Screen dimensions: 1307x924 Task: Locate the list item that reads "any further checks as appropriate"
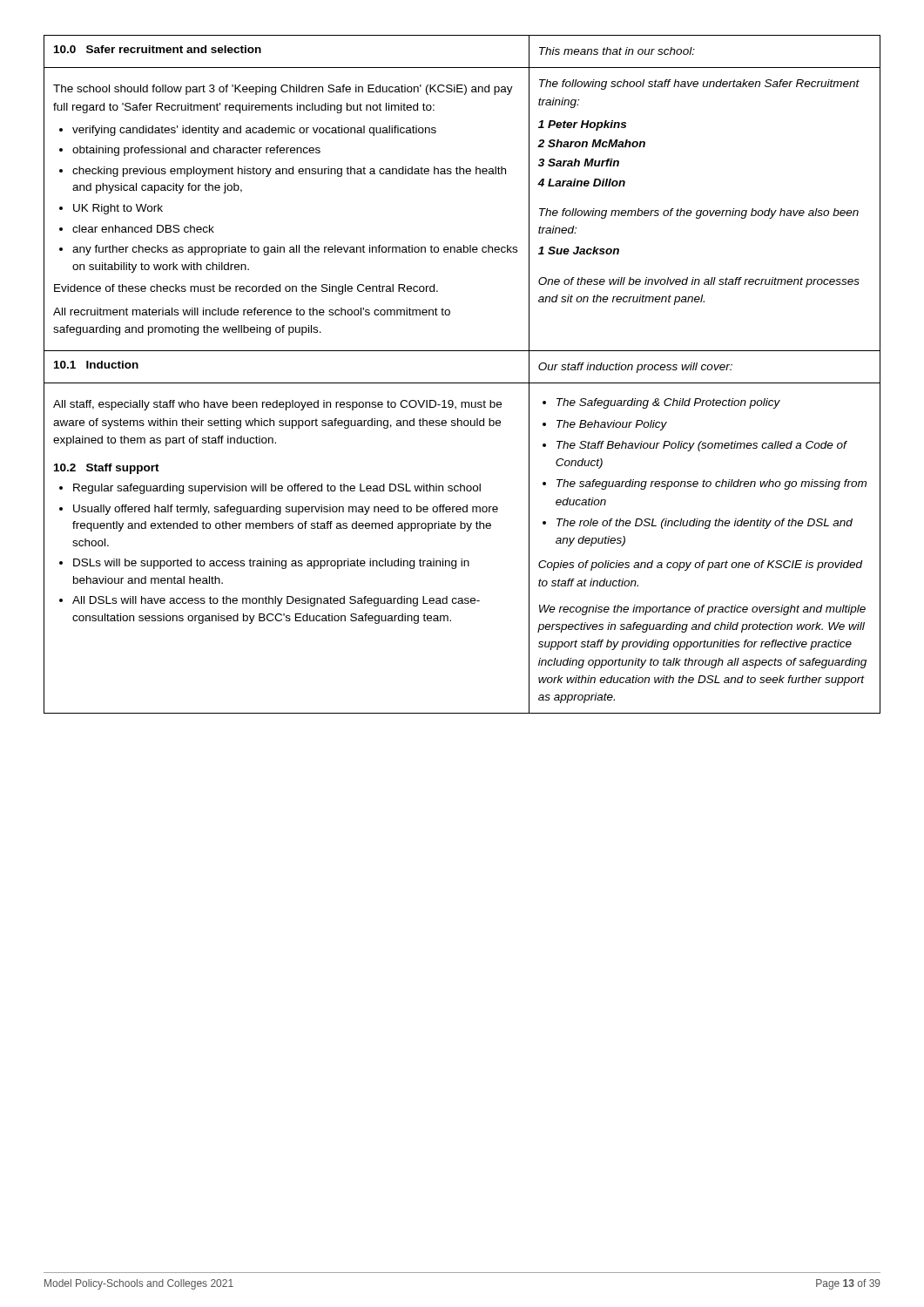coord(295,257)
